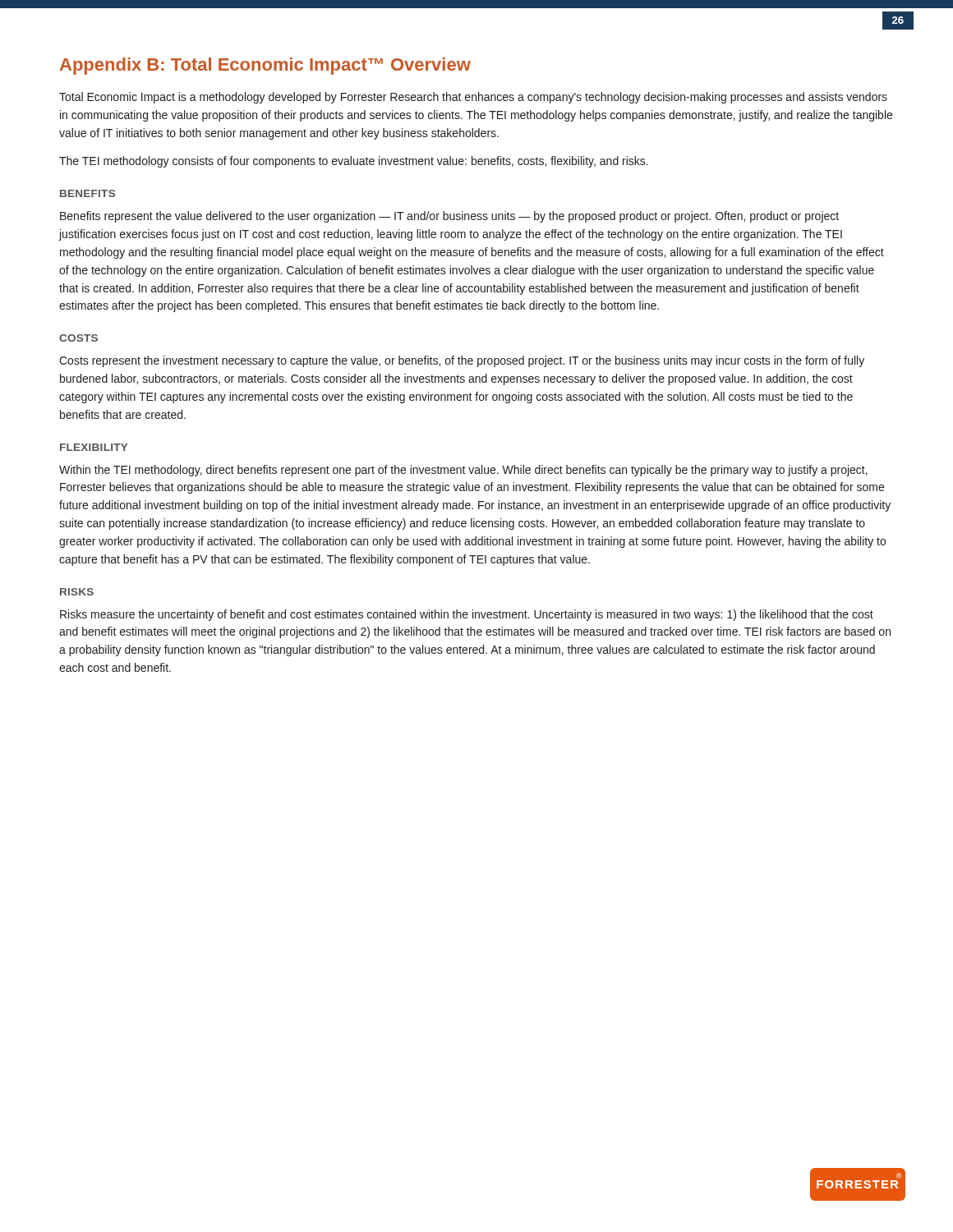
Task: Select the text block starting "The TEI methodology consists of four"
Action: 354,161
